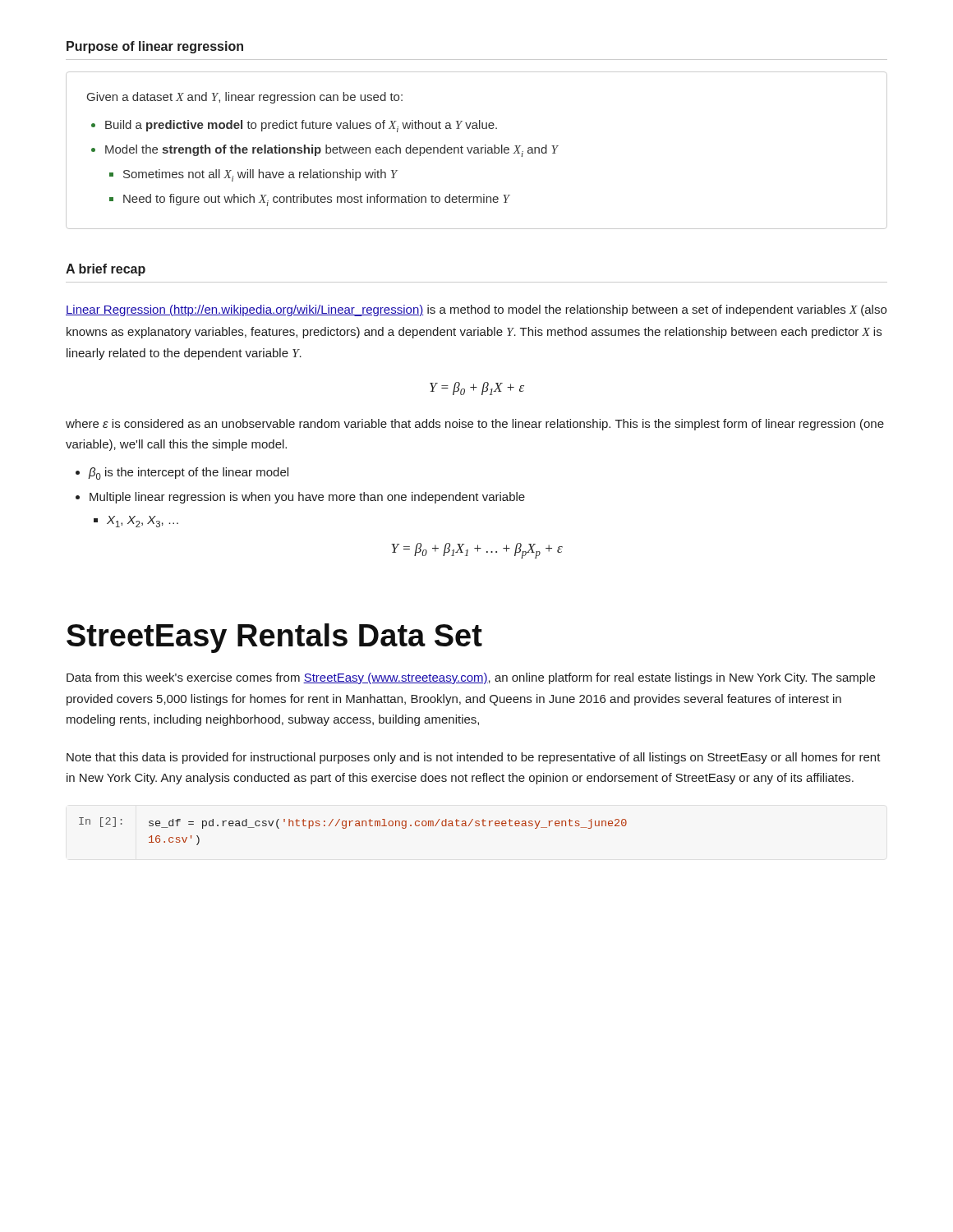Screen dimensions: 1232x953
Task: Find the title
Action: point(476,636)
